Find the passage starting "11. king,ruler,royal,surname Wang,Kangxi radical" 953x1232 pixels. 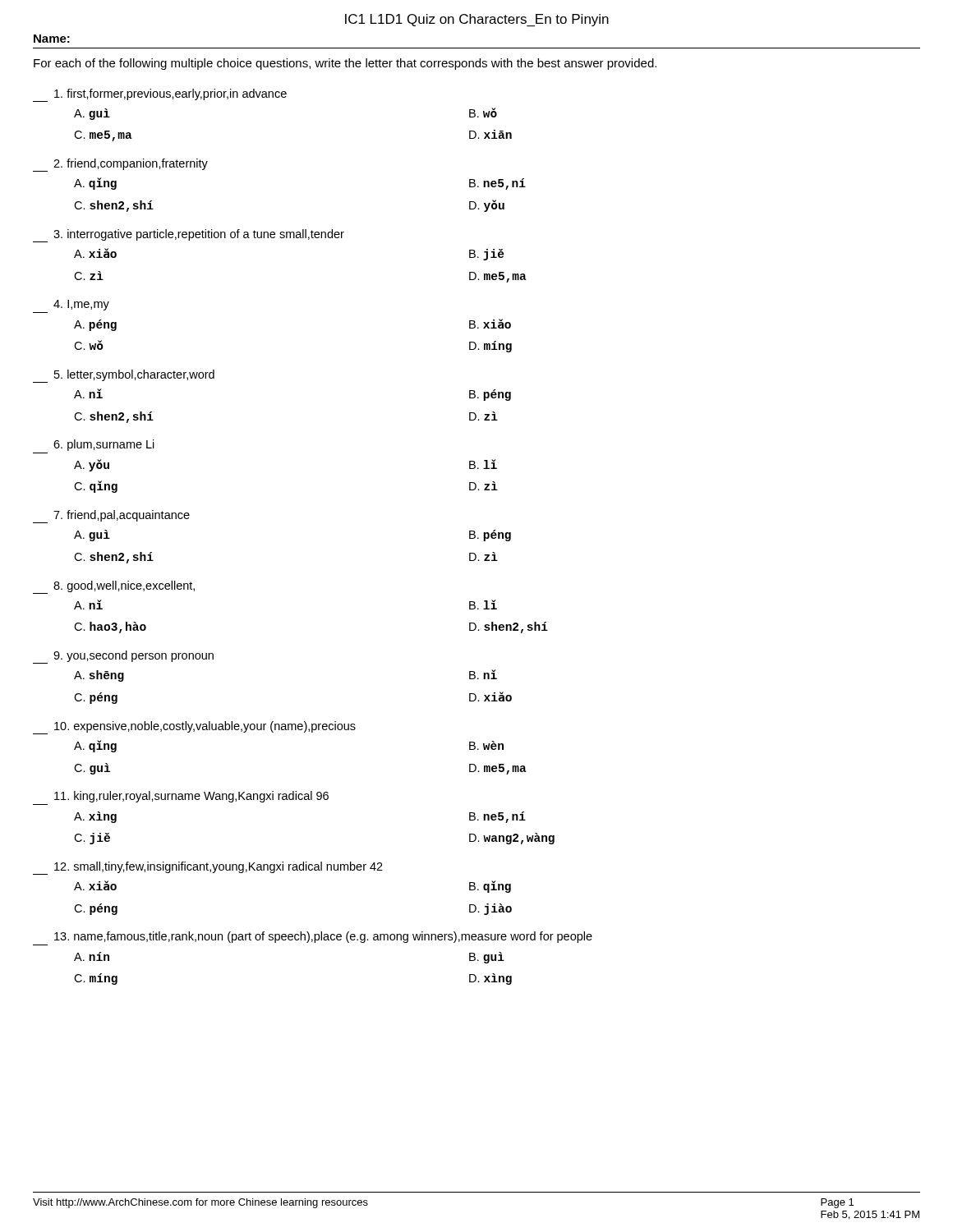(x=181, y=796)
